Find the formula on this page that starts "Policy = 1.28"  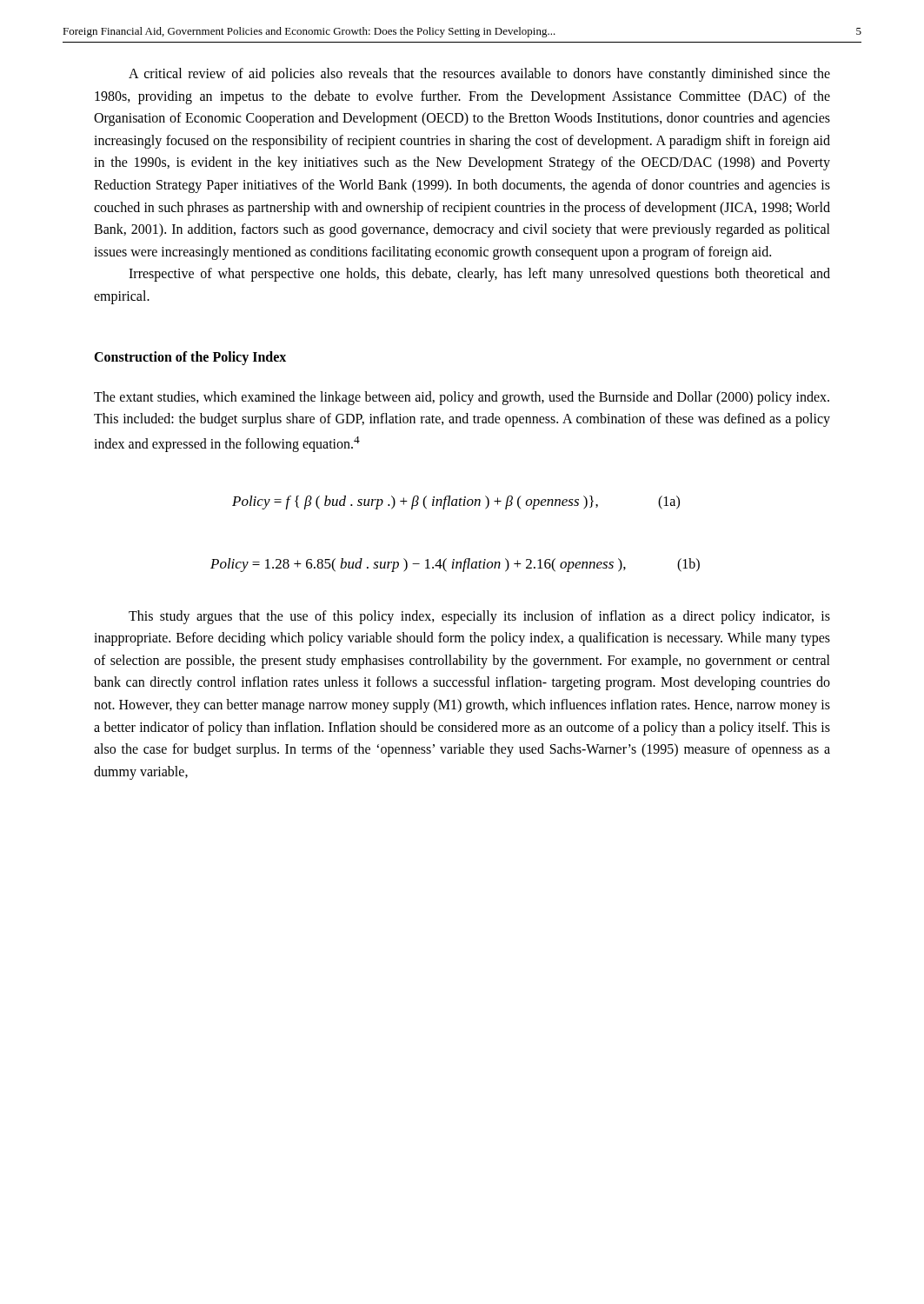(x=462, y=561)
